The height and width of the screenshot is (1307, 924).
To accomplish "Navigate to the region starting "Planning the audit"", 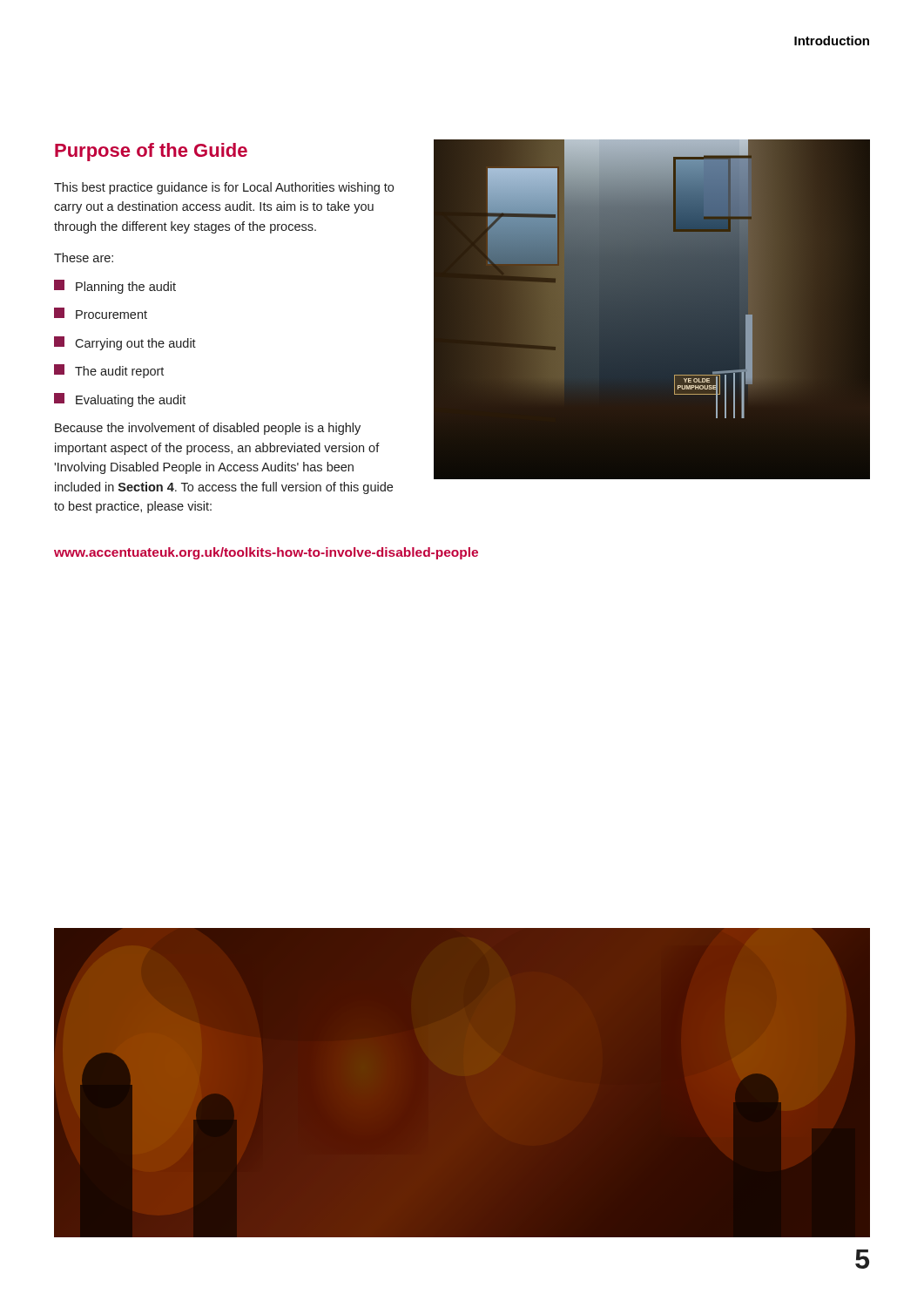I will pos(115,287).
